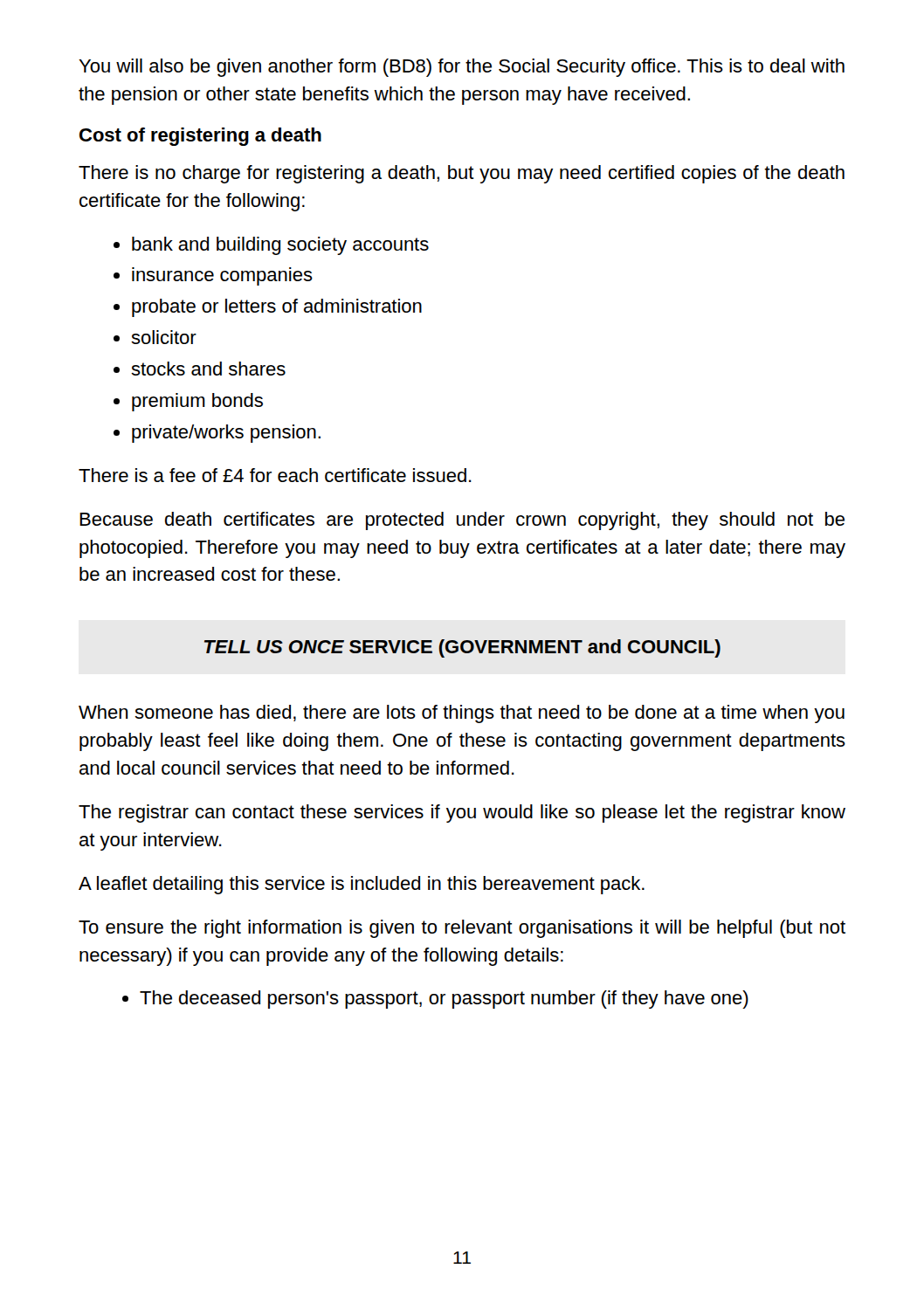Screen dimensions: 1310x924
Task: Locate the element starting "bank and building society accounts"
Action: (280, 244)
